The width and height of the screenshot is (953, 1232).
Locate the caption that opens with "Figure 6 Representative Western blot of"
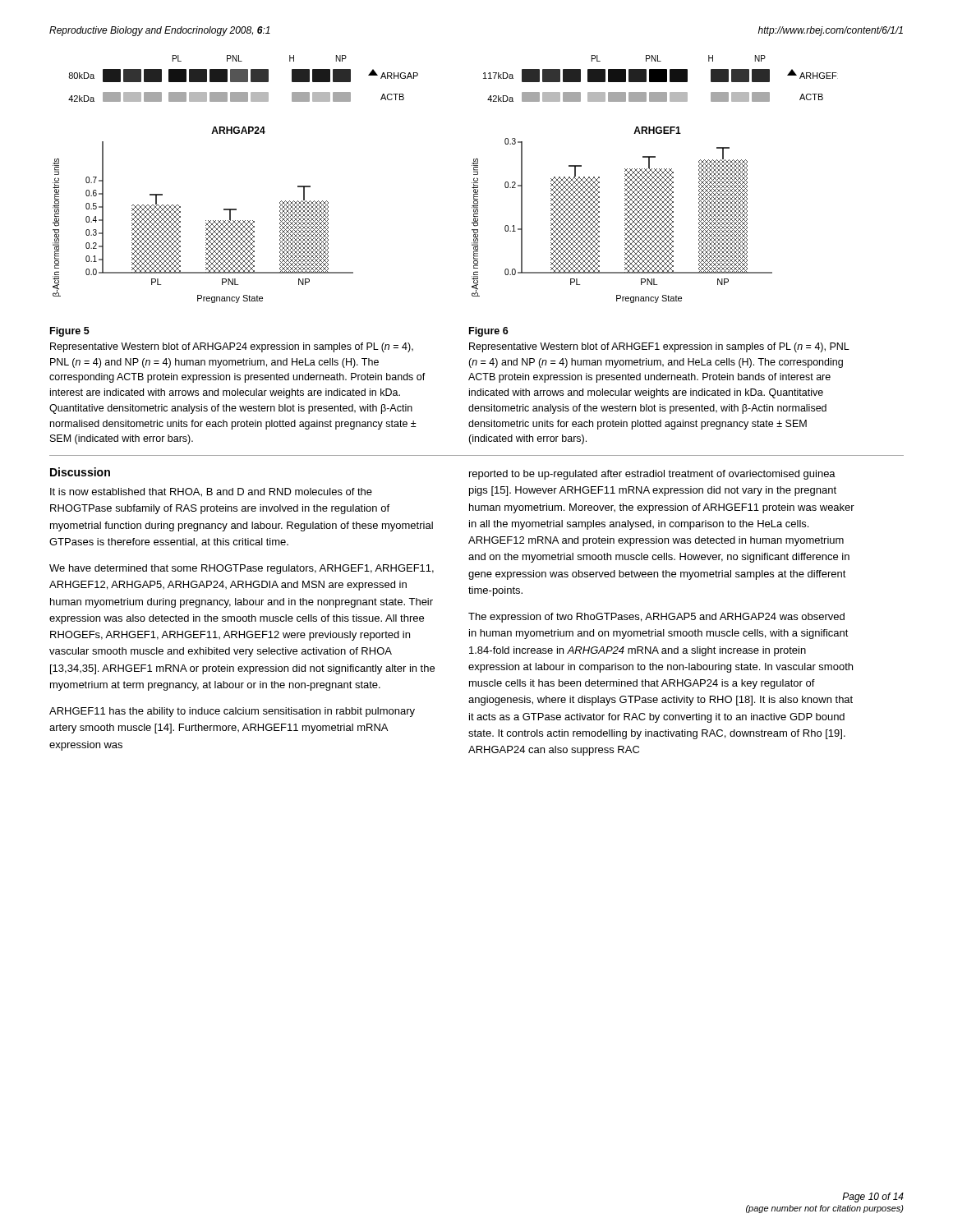pyautogui.click(x=659, y=385)
